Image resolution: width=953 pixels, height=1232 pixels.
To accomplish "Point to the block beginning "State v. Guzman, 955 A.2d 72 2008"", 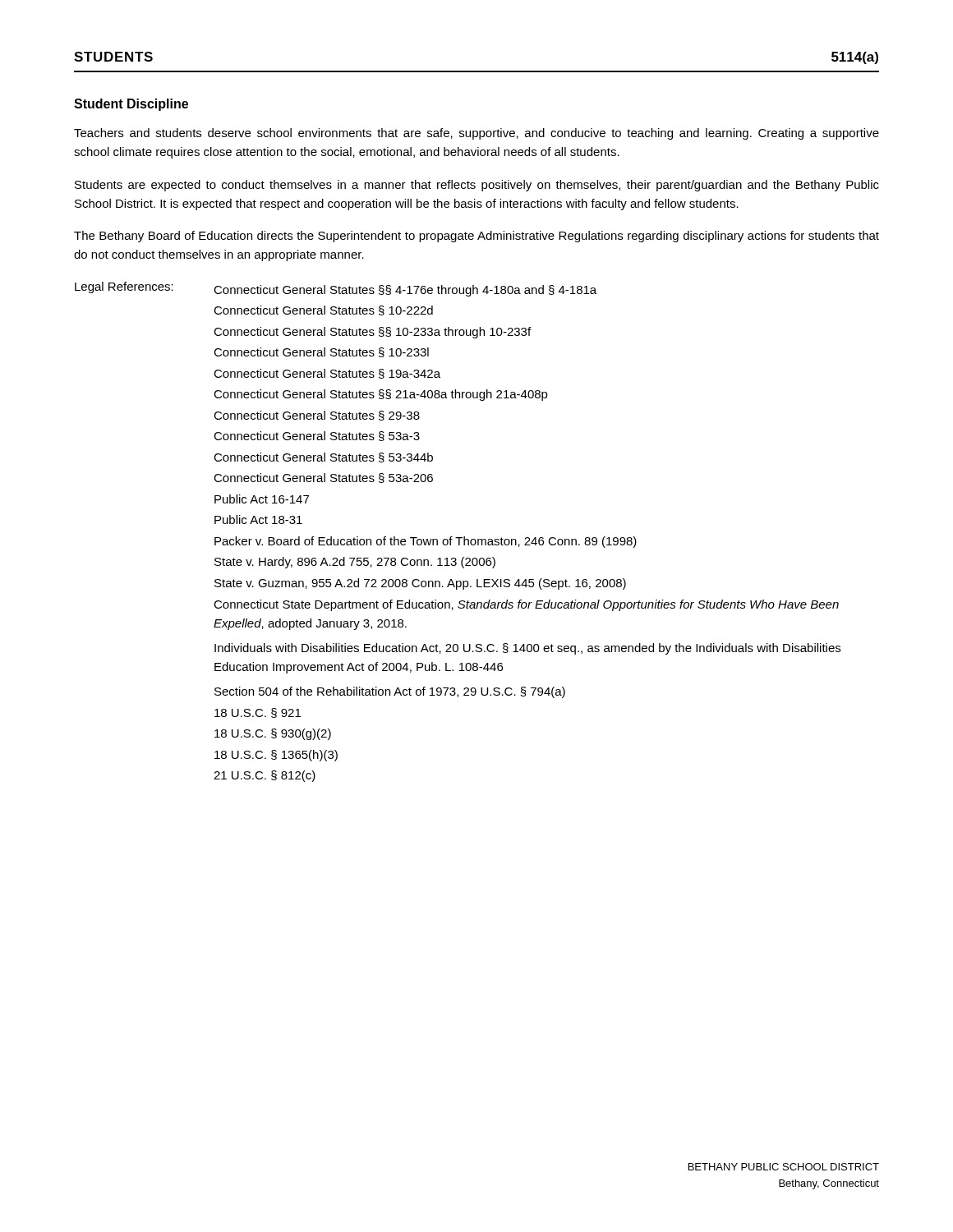I will pos(420,582).
